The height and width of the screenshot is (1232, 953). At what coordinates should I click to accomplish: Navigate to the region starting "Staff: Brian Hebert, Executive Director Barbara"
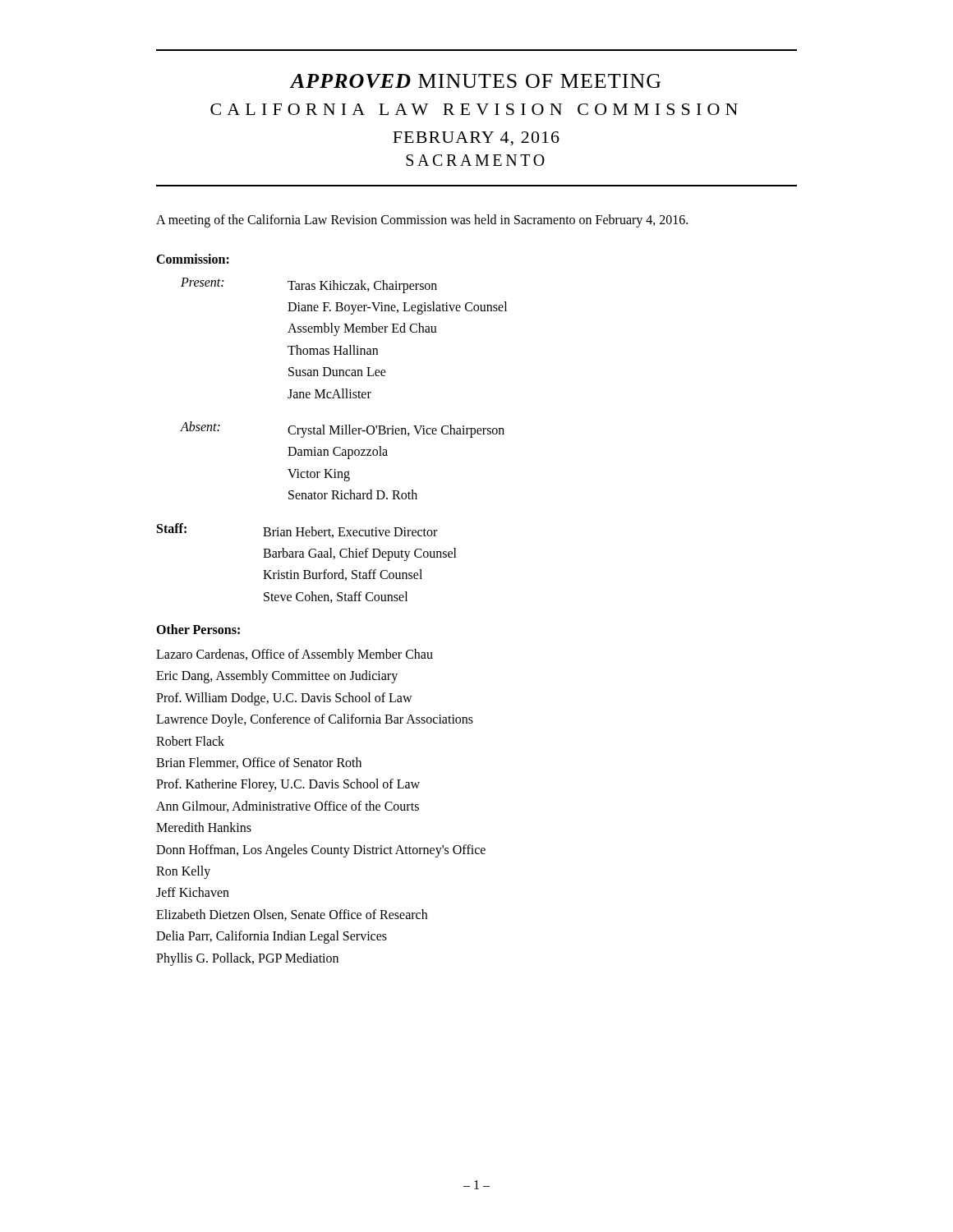(x=297, y=531)
